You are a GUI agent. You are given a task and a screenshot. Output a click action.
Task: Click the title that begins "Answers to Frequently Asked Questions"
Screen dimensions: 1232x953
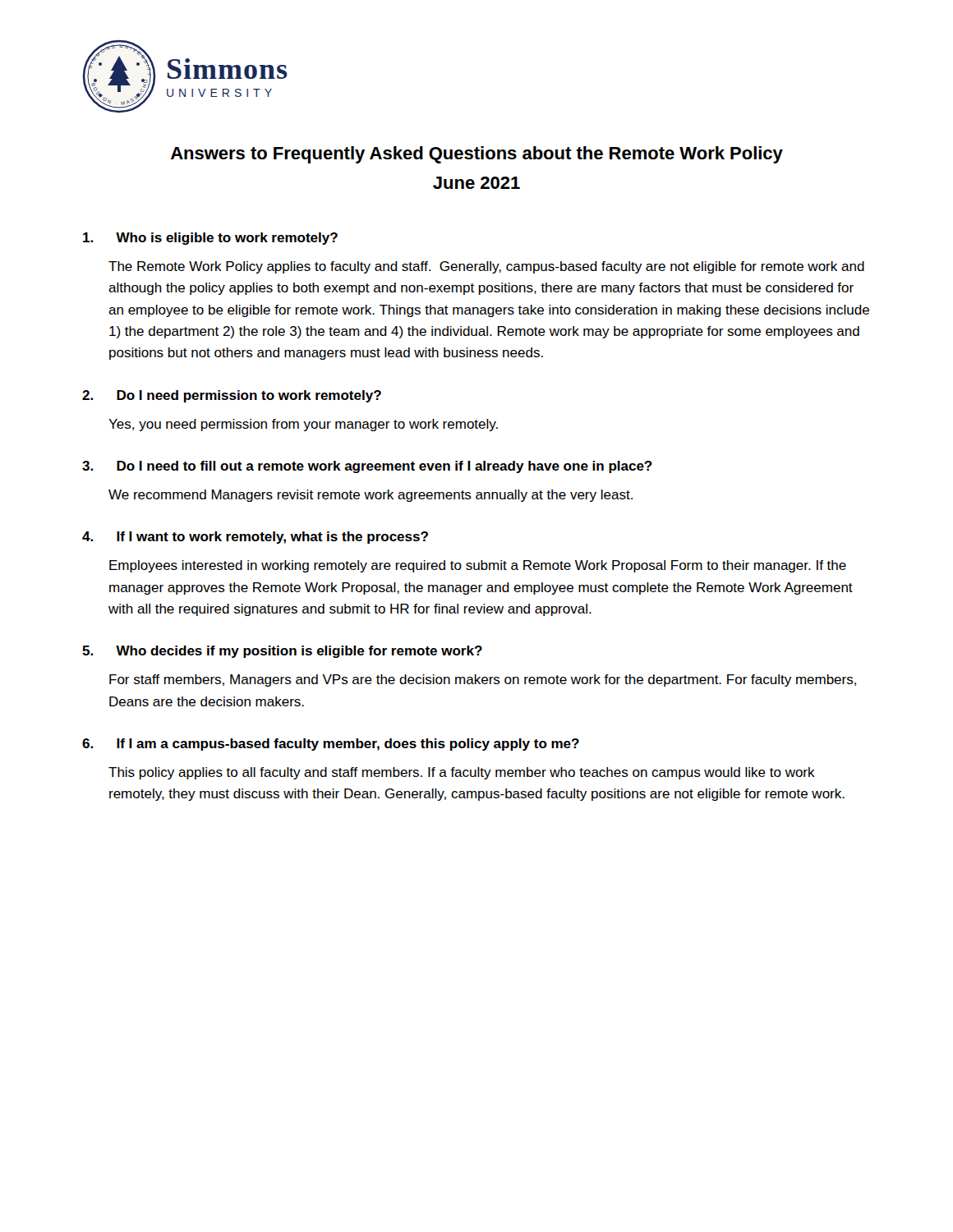[x=476, y=153]
